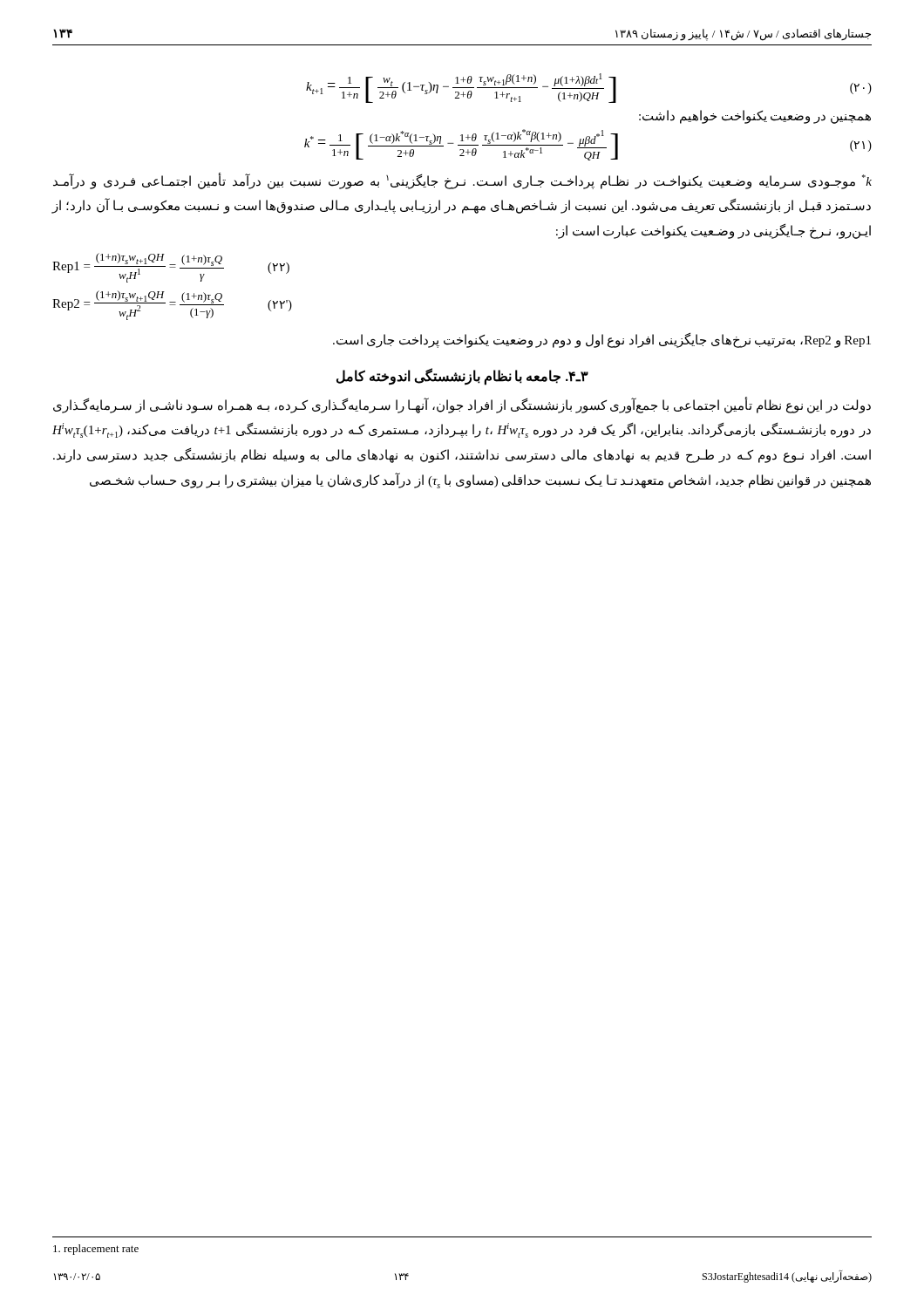Find the block on this page that starts "k* موجـودی سـرمایه وضـعیت یکنواخـت در"
Viewport: 924px width, 1308px height.
click(462, 205)
